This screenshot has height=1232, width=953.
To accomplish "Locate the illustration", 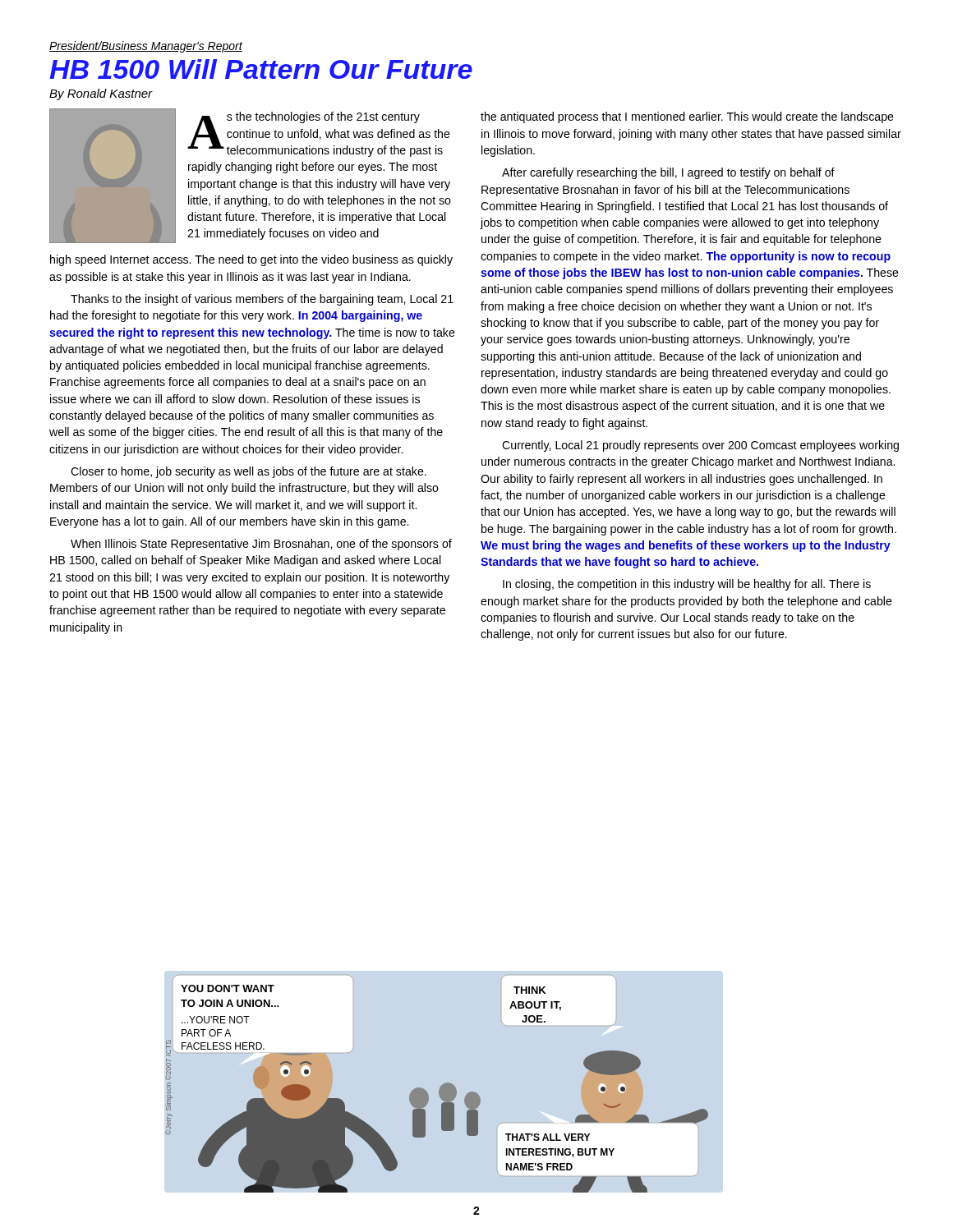I will pos(444,1082).
